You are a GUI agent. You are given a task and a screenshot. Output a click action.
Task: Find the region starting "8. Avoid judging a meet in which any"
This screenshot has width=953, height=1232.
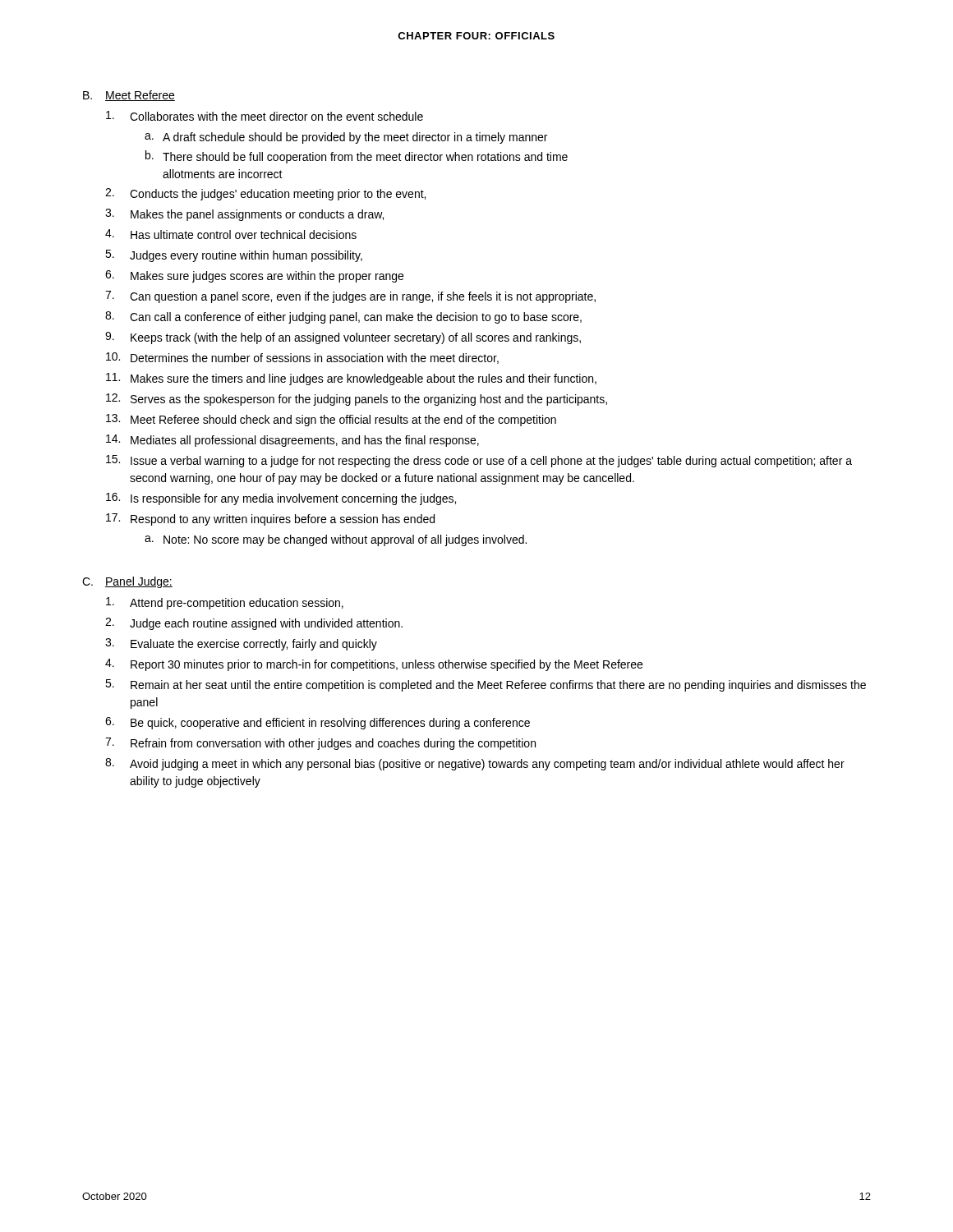click(x=488, y=773)
